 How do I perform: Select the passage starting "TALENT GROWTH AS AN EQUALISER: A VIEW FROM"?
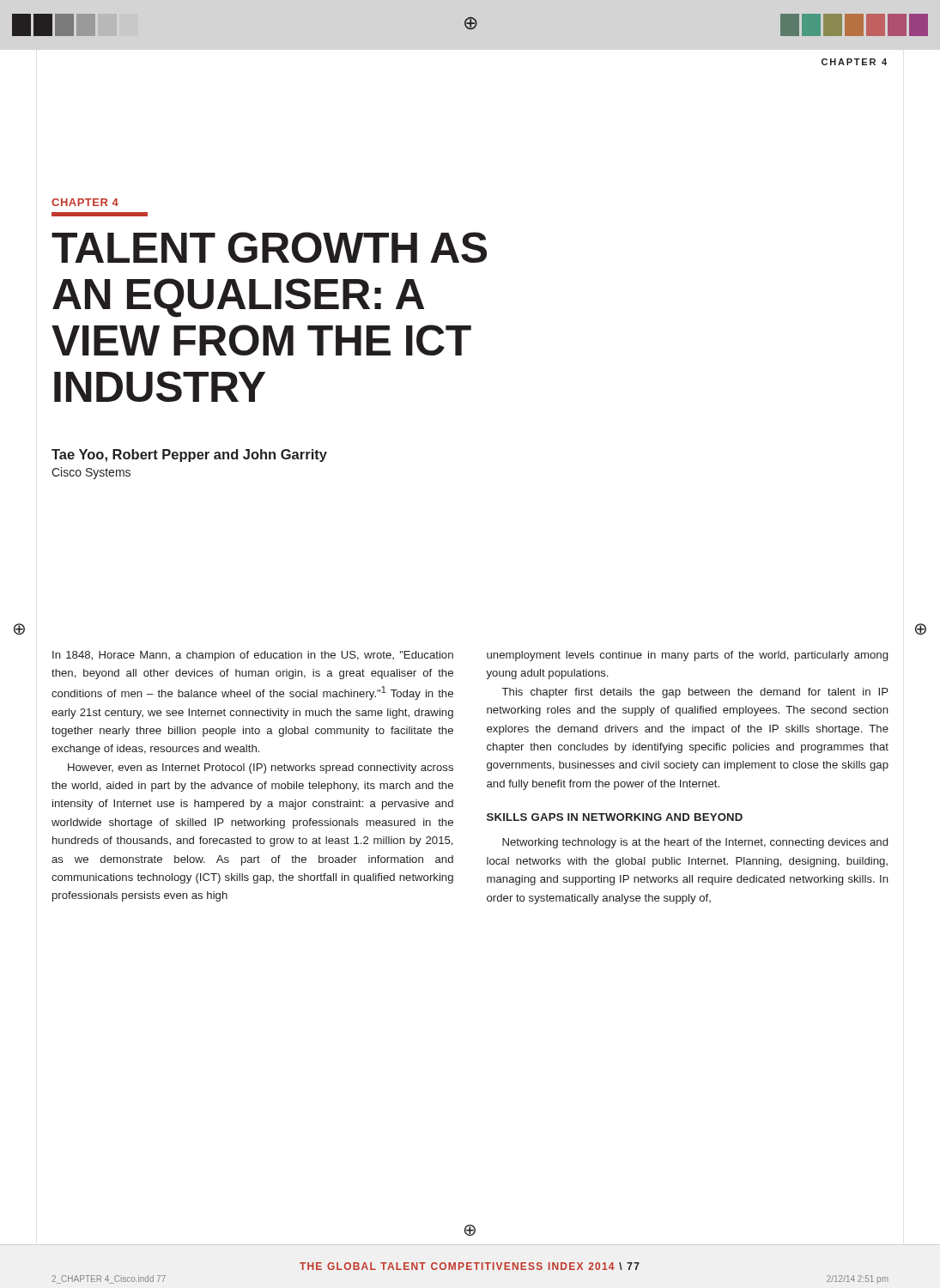pos(283,318)
